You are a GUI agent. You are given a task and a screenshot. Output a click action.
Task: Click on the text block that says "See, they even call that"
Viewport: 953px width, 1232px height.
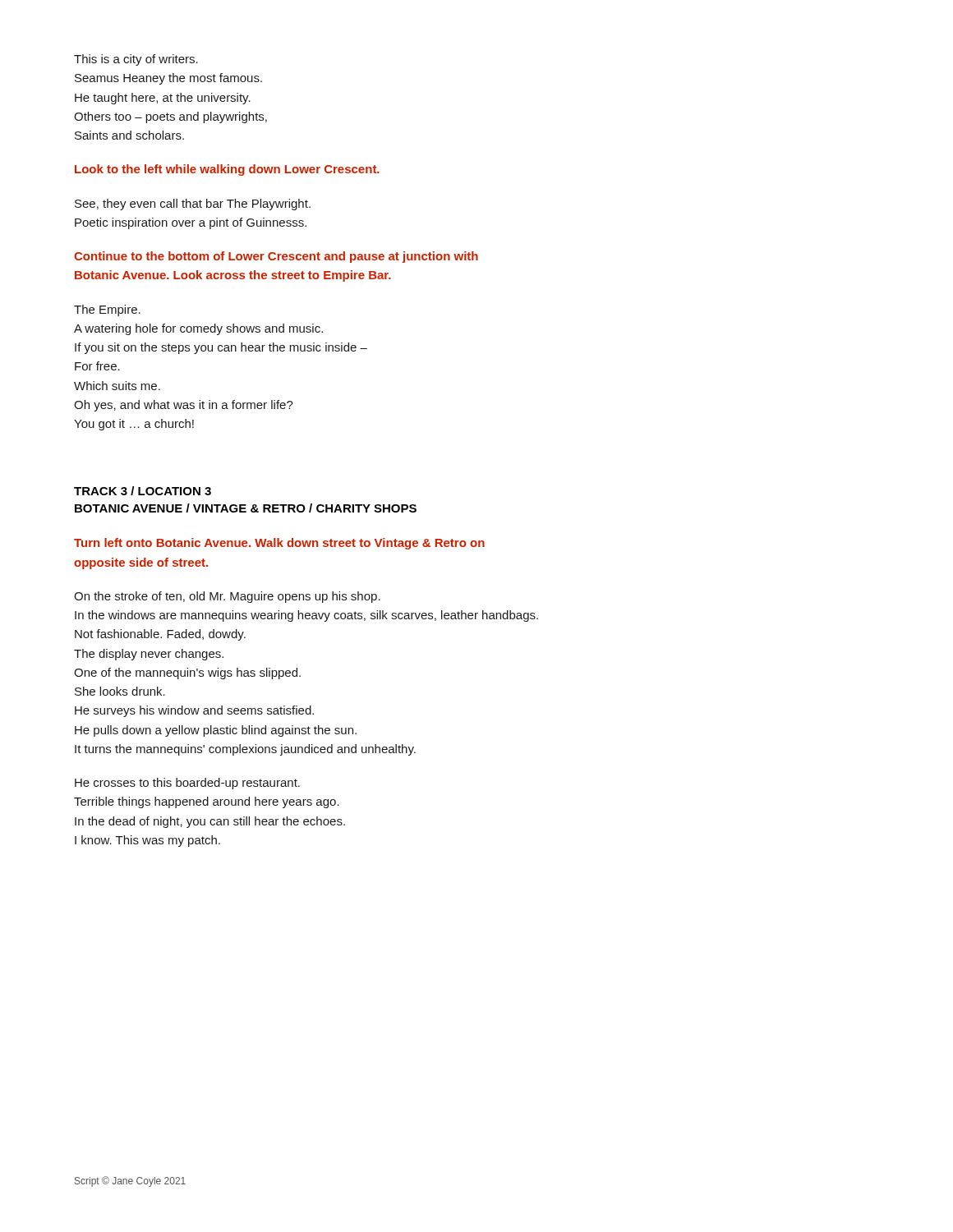pos(193,212)
